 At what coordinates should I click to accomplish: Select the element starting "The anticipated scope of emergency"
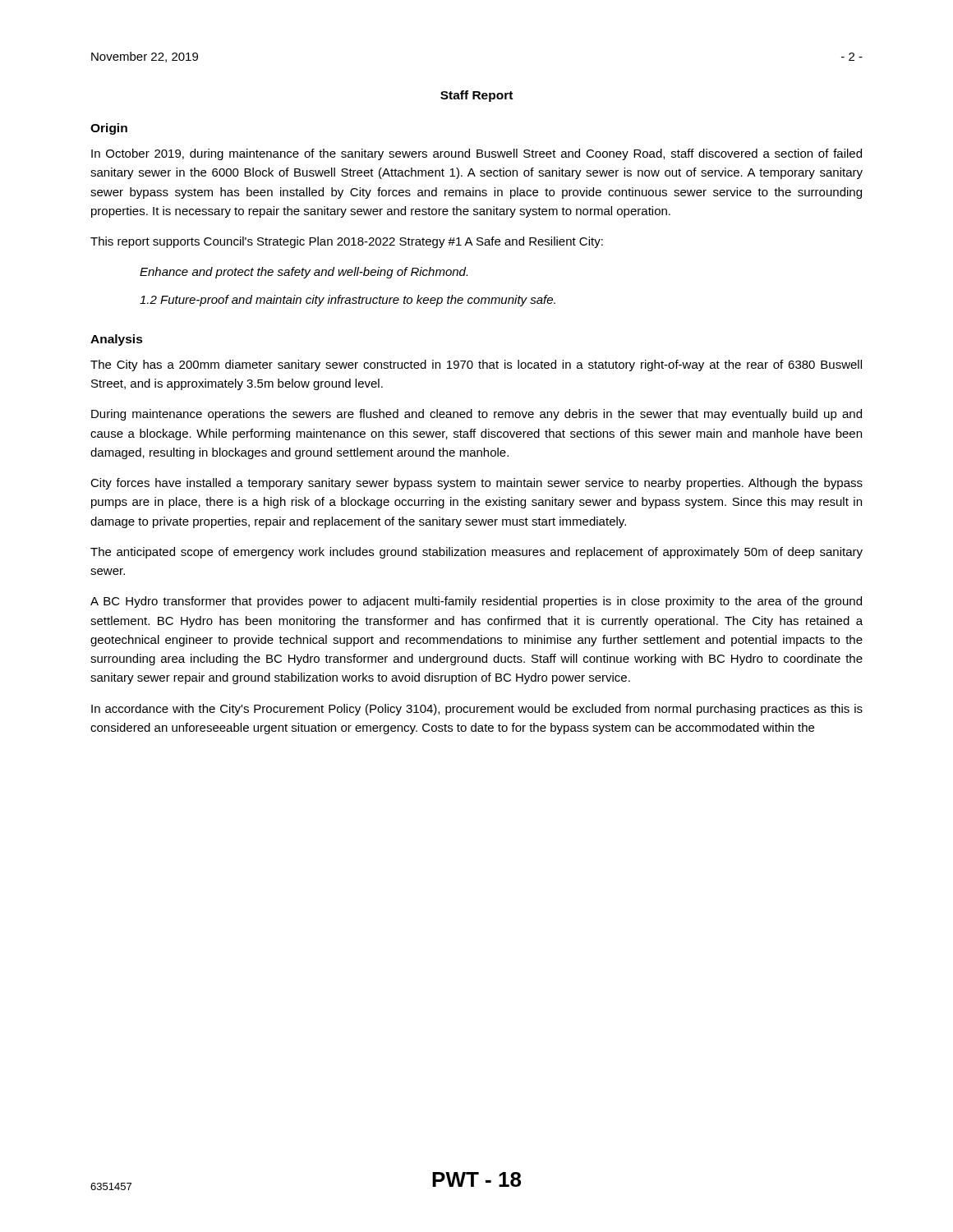(x=476, y=561)
